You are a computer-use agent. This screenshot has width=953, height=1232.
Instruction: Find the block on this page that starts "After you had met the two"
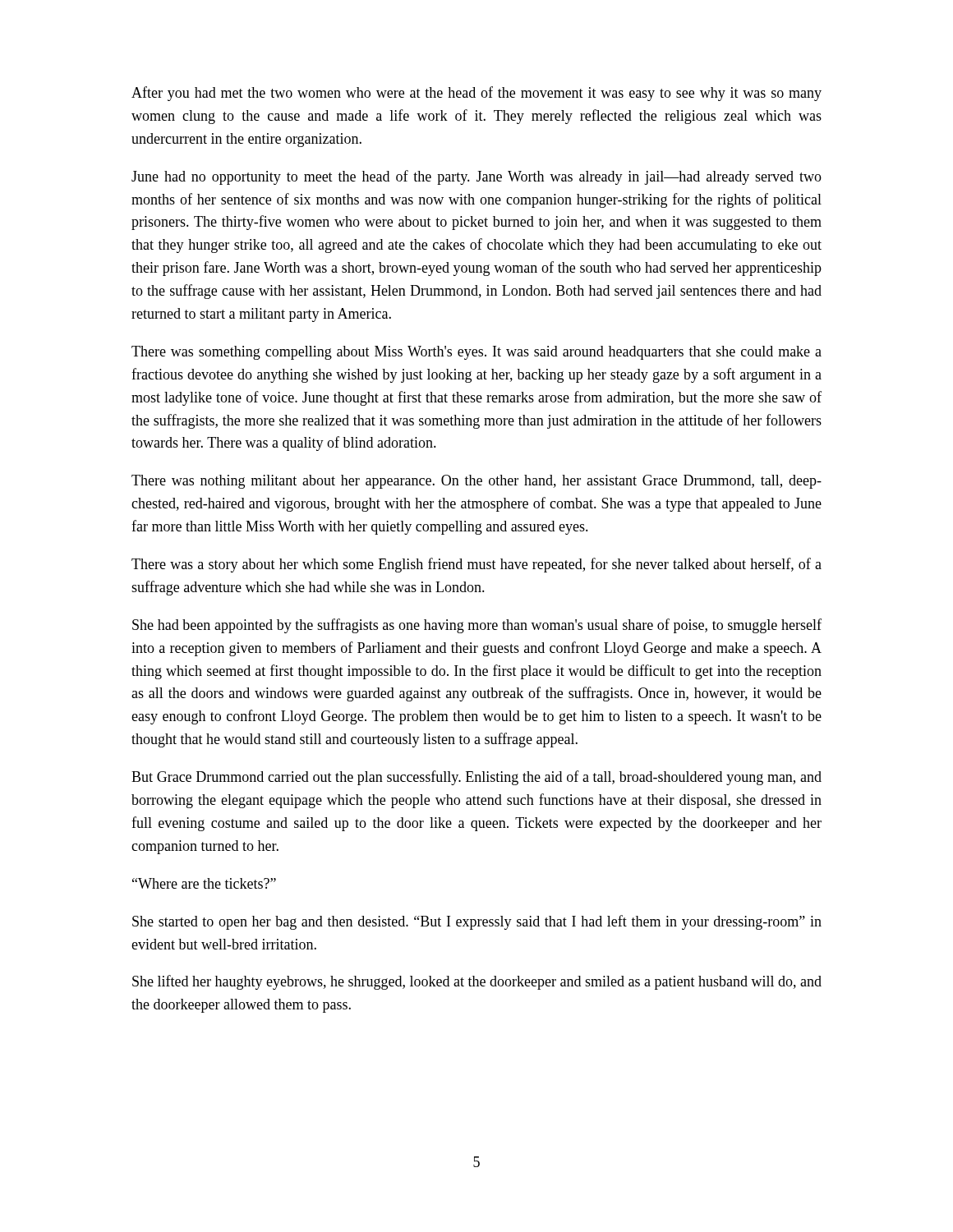pos(476,116)
